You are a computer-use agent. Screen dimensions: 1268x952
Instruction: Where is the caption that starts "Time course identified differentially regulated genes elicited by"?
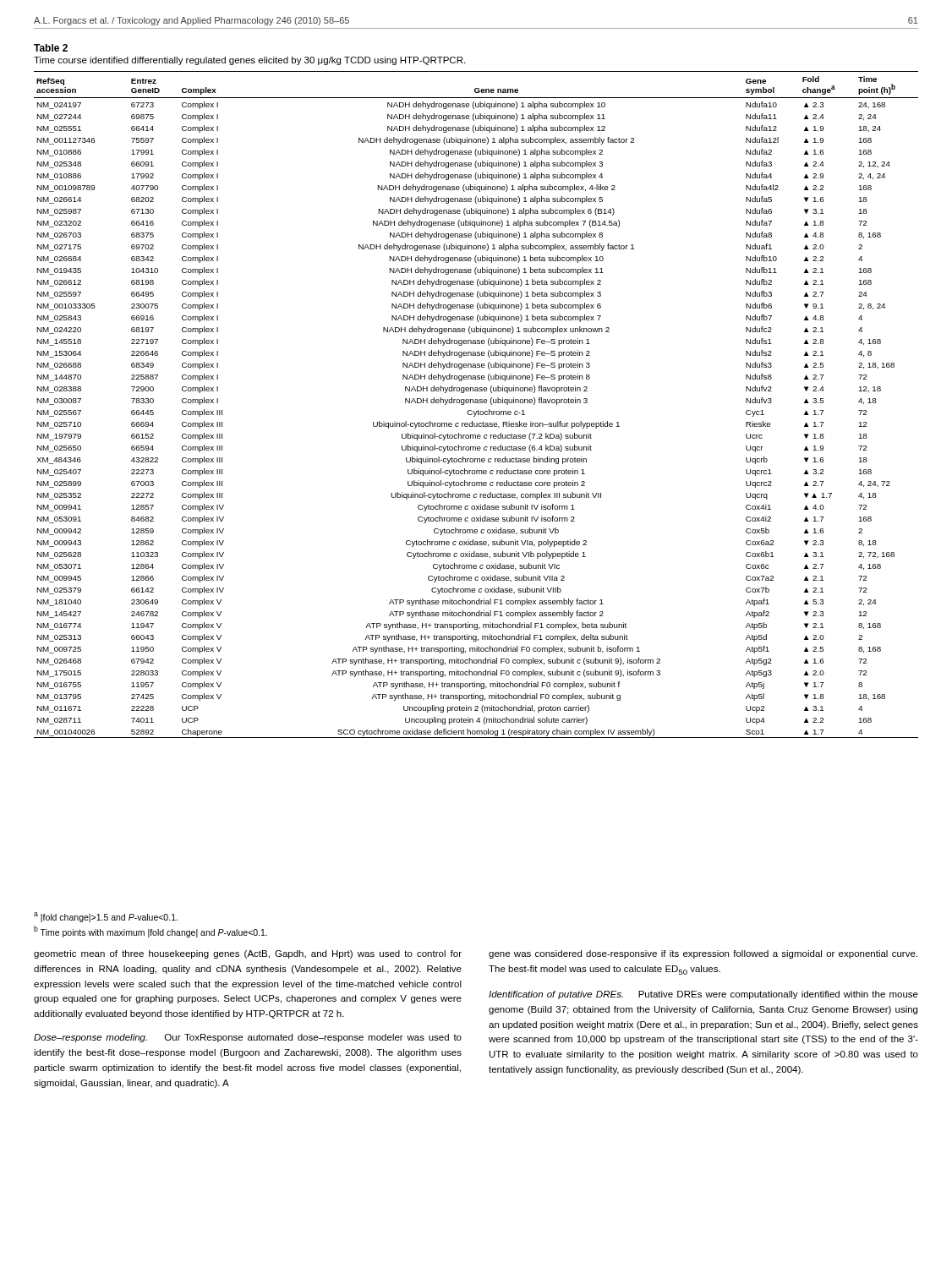coord(250,60)
